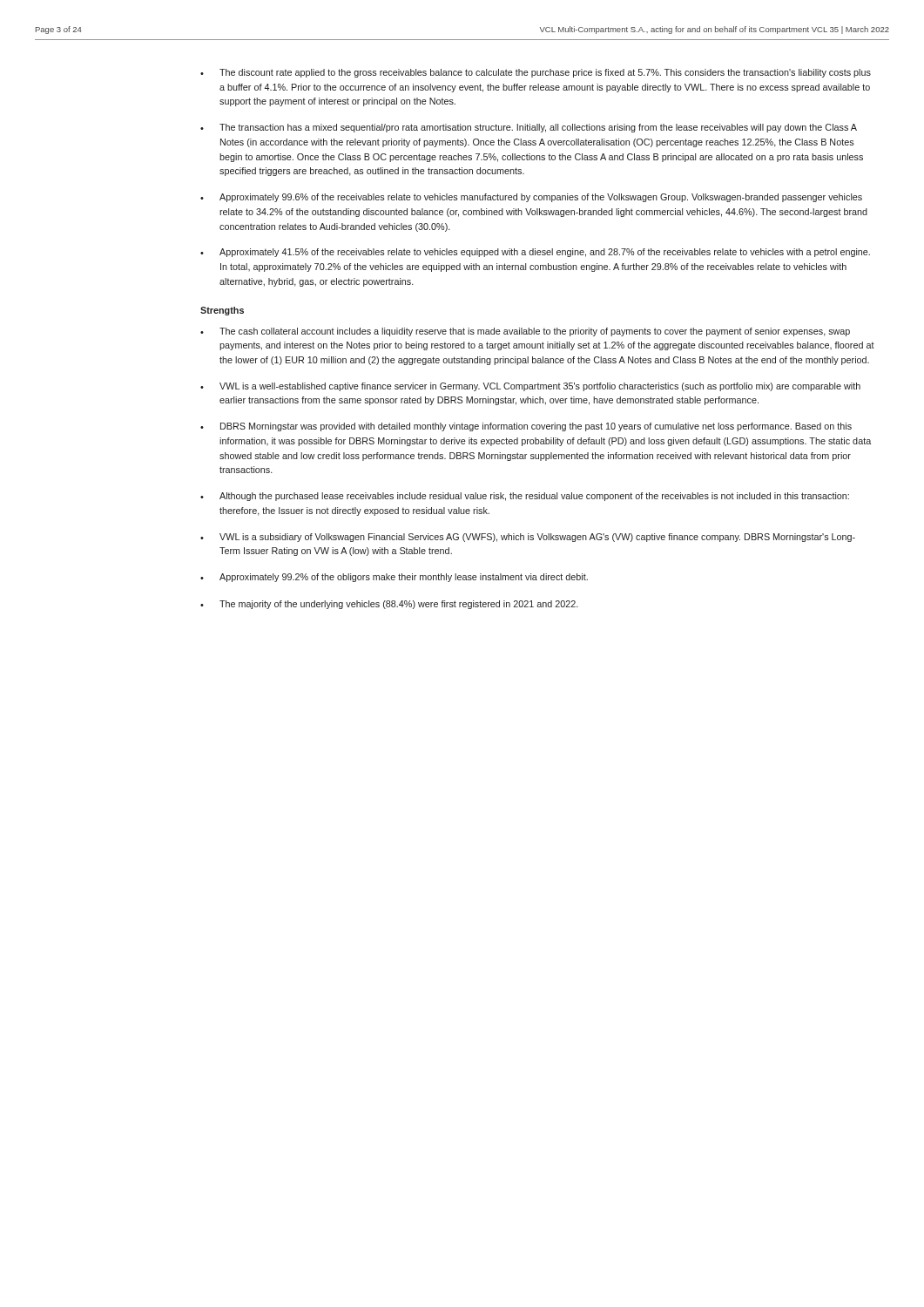The width and height of the screenshot is (924, 1307).
Task: Point to the text block starting "The transaction has a mixed sequential/pro rata"
Action: (x=538, y=150)
